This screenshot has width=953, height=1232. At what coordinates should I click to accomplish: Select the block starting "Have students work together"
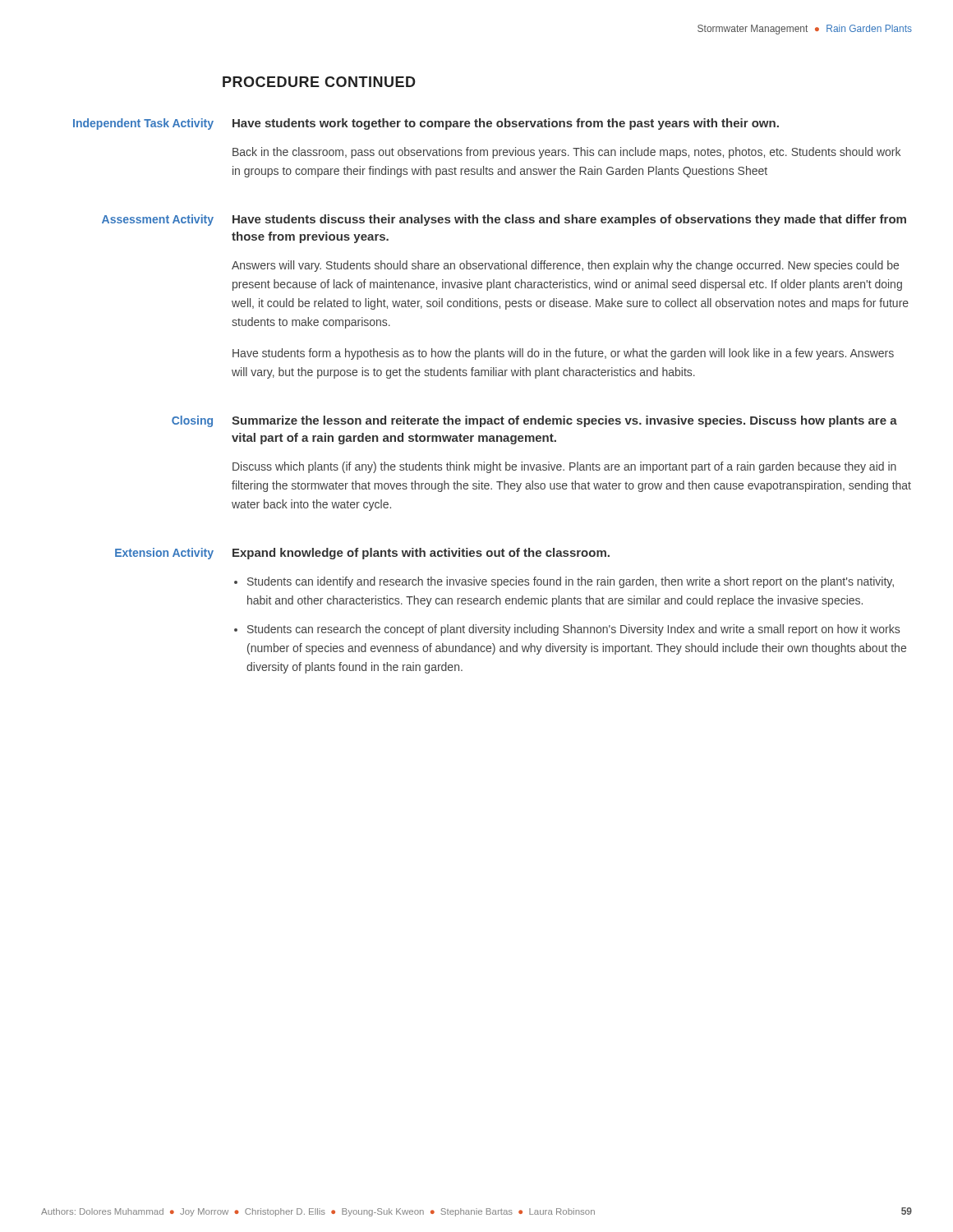(572, 148)
